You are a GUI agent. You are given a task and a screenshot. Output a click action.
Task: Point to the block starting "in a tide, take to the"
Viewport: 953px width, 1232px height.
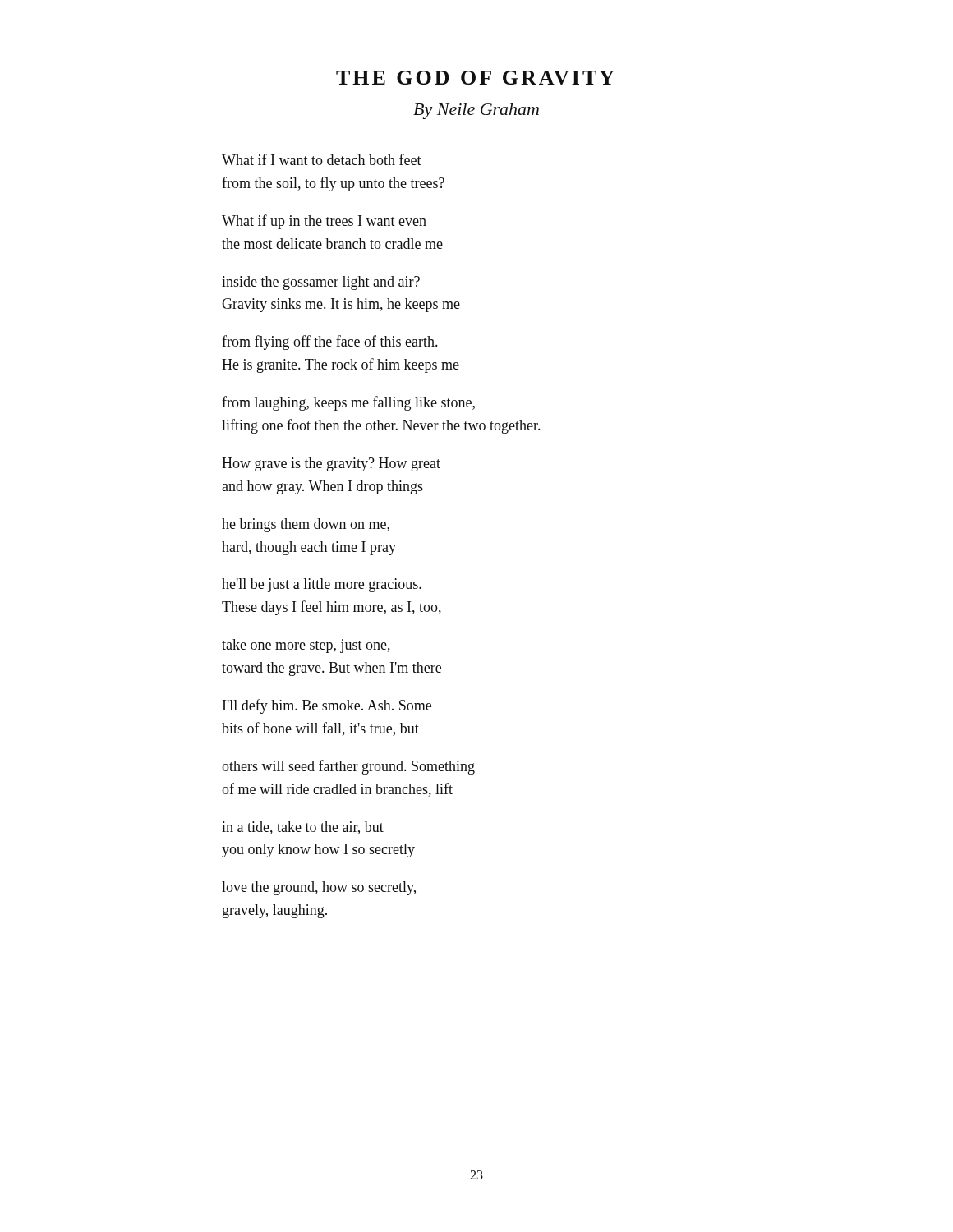point(318,838)
